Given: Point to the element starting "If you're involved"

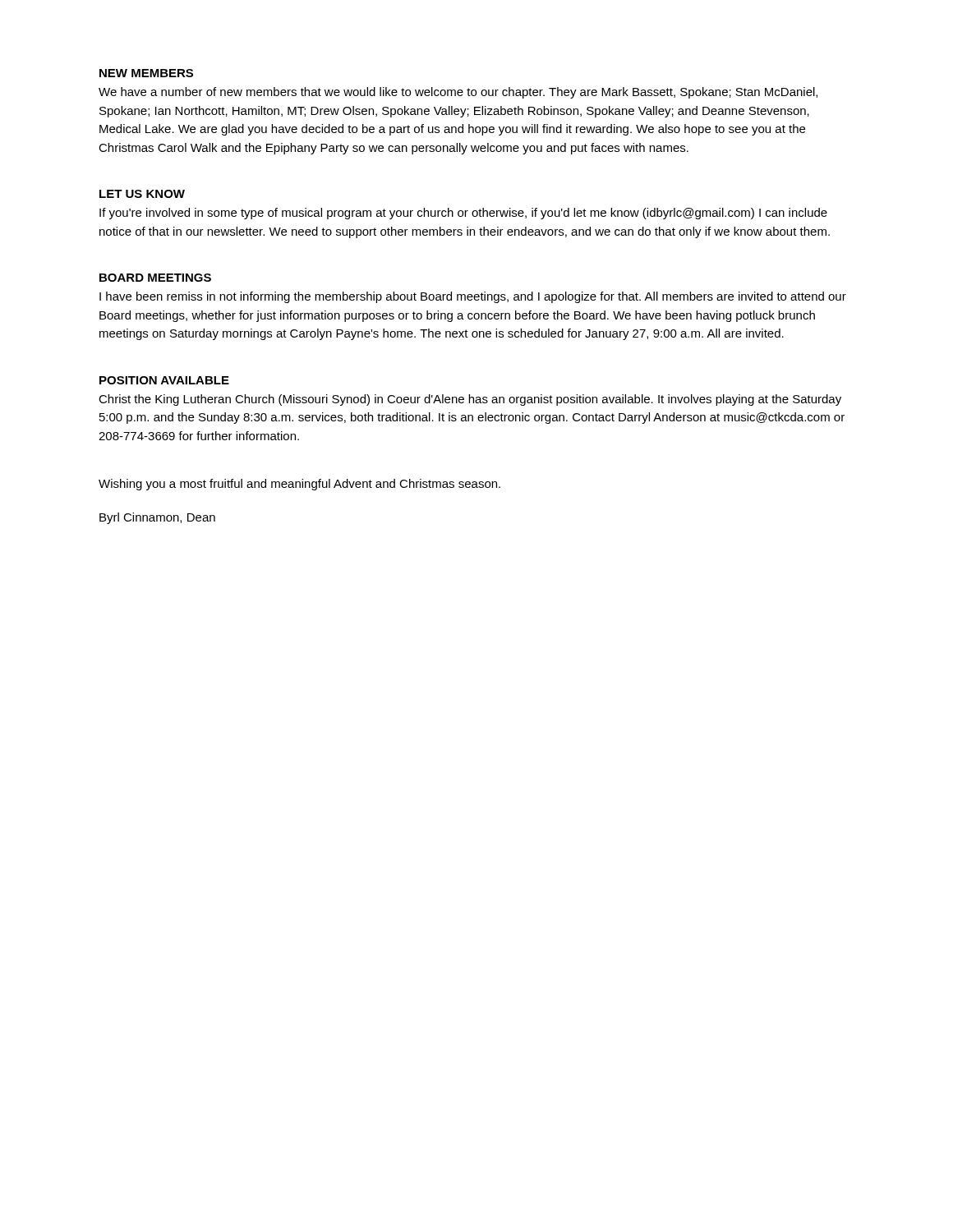Looking at the screenshot, I should pyautogui.click(x=465, y=222).
